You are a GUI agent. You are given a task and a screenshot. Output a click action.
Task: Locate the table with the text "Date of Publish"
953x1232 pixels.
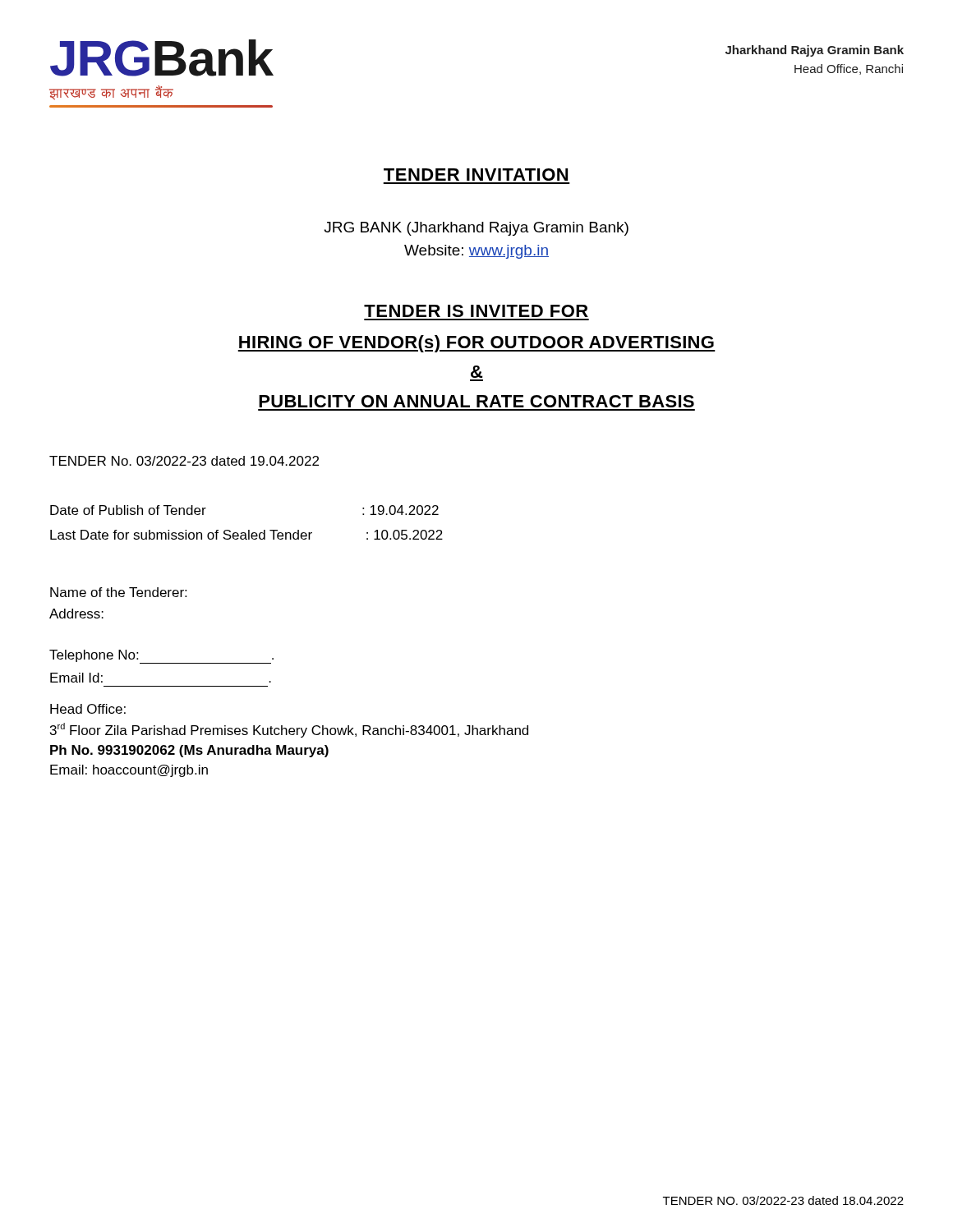click(x=476, y=527)
